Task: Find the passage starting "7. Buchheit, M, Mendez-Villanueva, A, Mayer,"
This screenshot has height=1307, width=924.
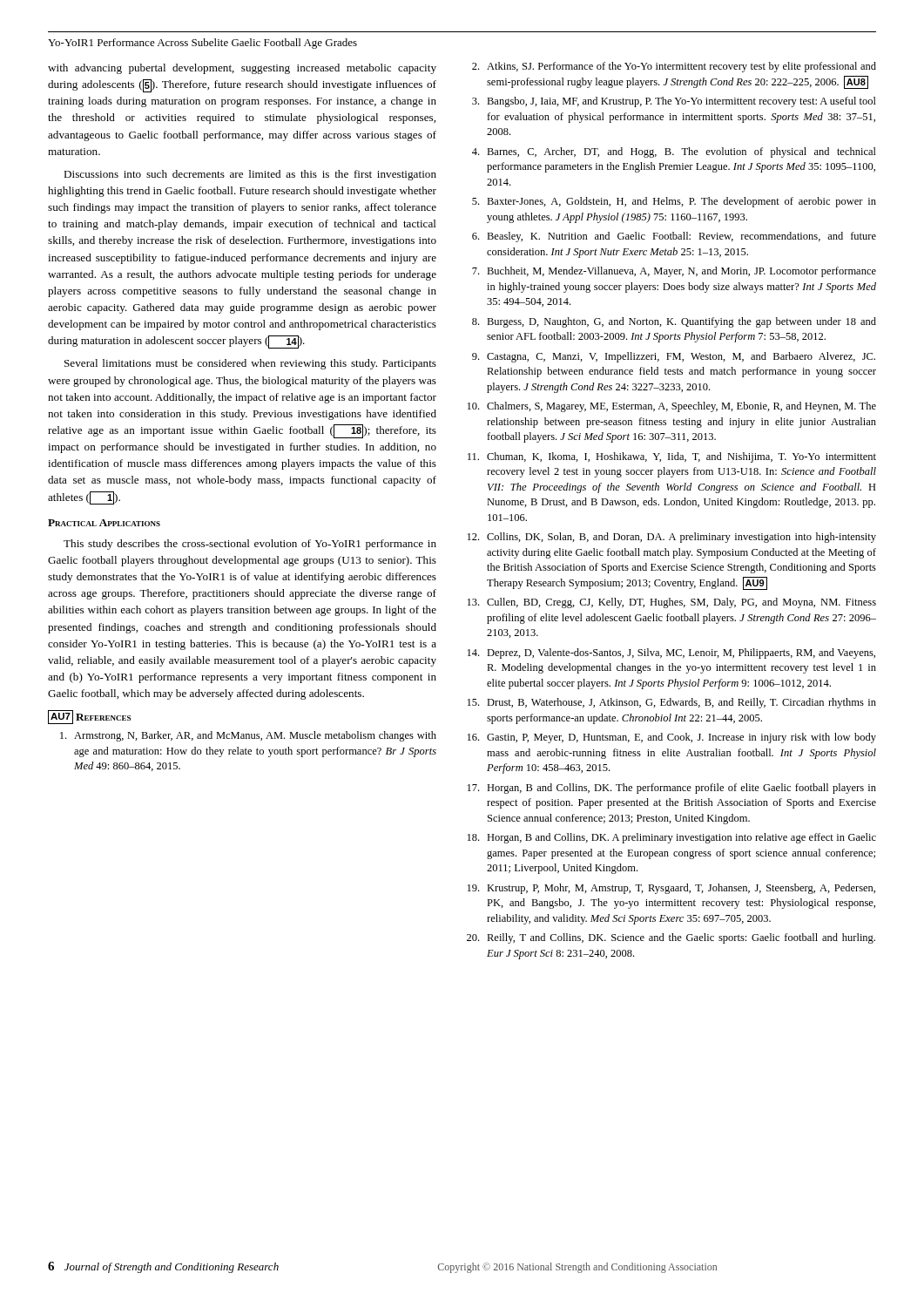Action: point(668,287)
